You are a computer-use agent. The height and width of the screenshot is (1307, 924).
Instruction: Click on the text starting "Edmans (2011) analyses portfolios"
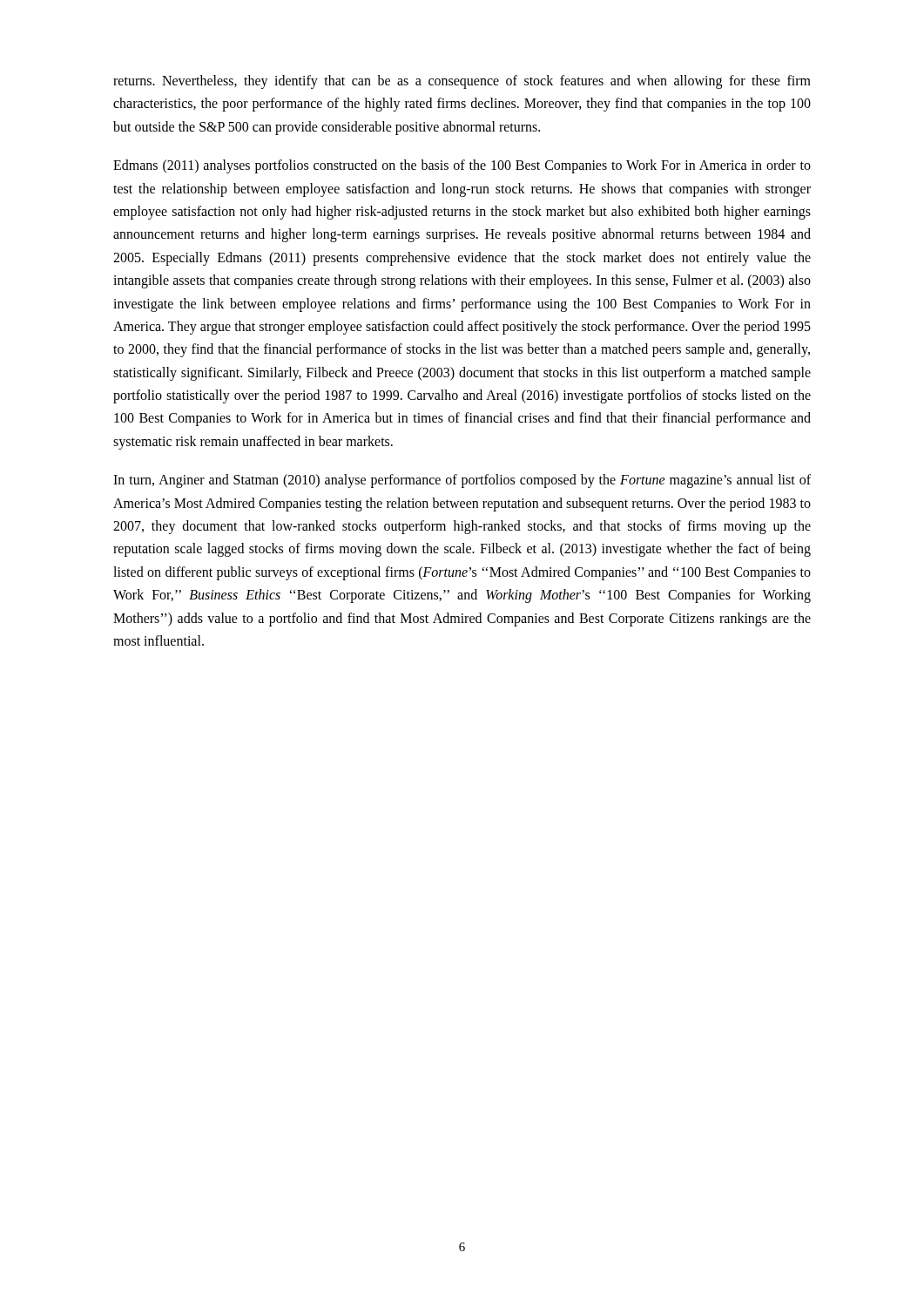coord(462,303)
